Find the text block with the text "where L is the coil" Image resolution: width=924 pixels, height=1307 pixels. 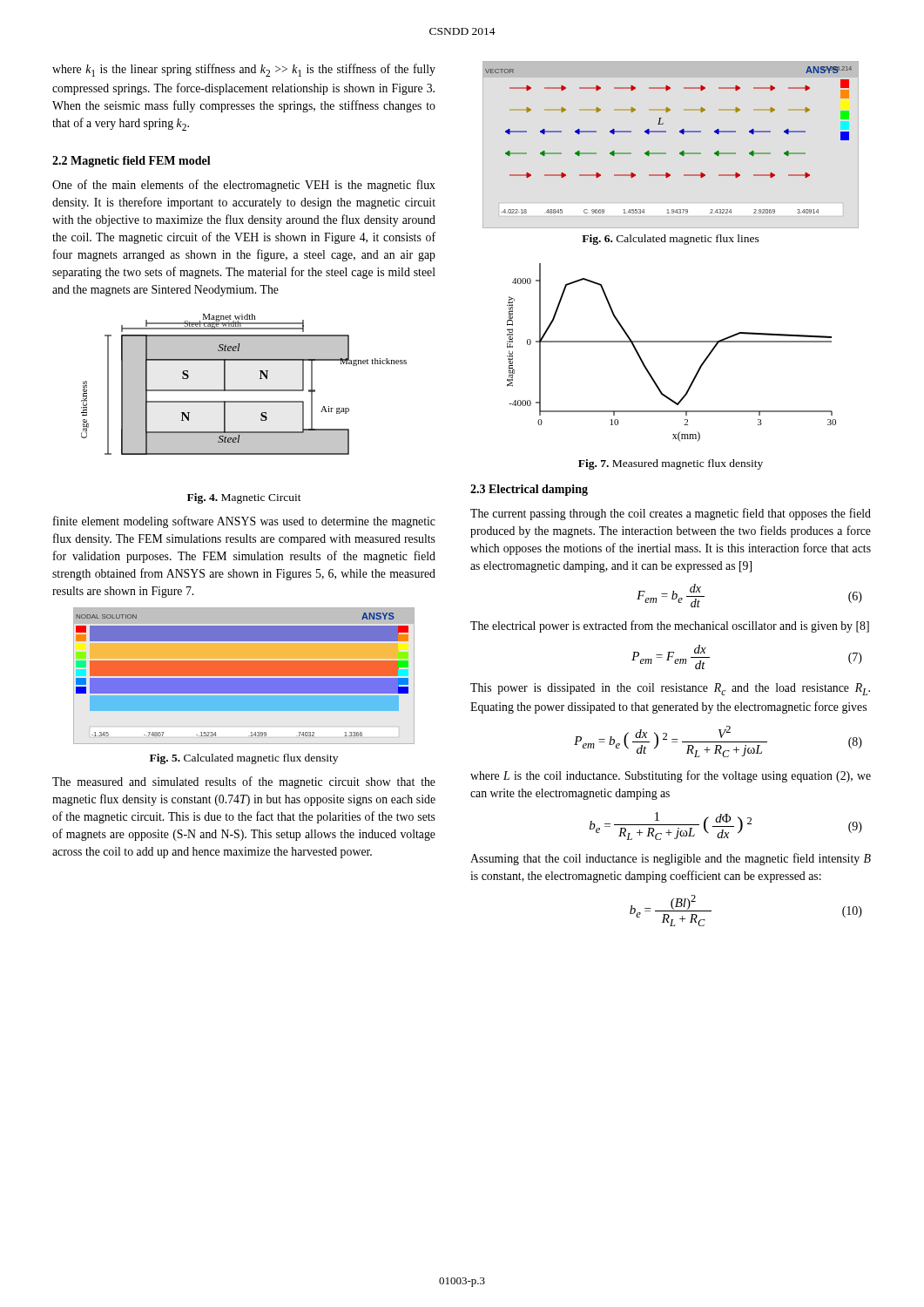click(x=671, y=785)
